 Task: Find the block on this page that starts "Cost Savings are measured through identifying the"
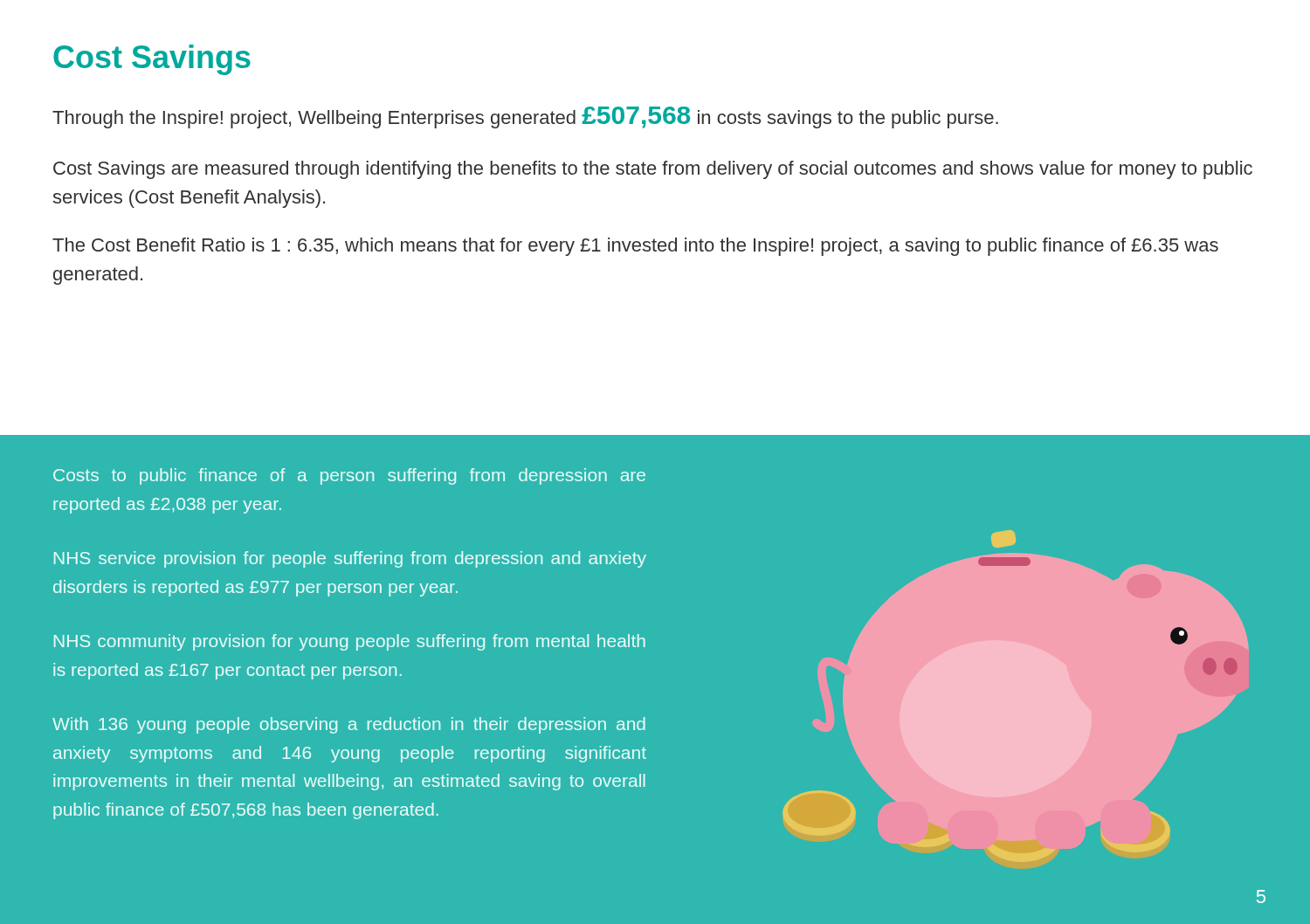(681, 183)
